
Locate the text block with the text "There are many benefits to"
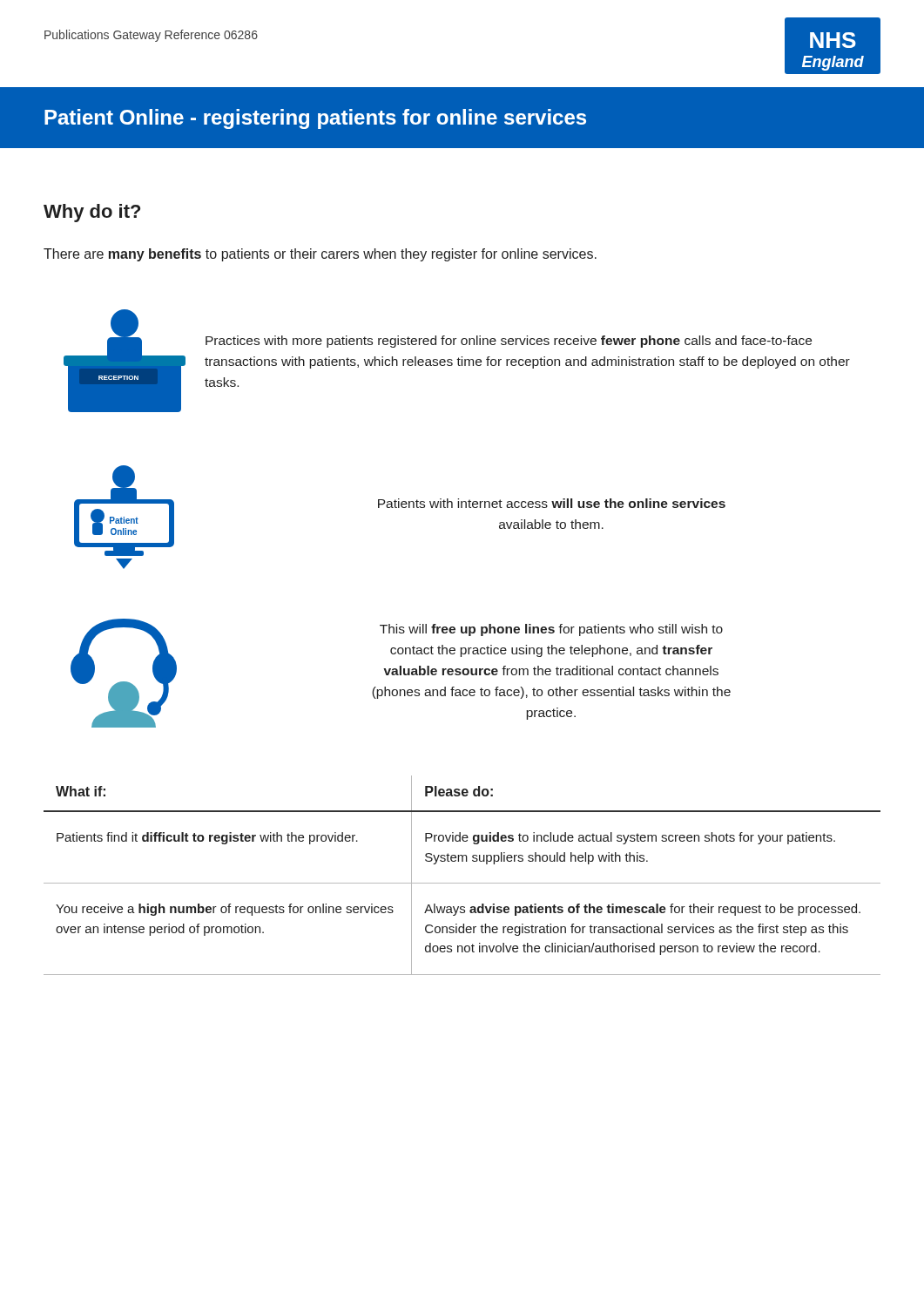[320, 254]
